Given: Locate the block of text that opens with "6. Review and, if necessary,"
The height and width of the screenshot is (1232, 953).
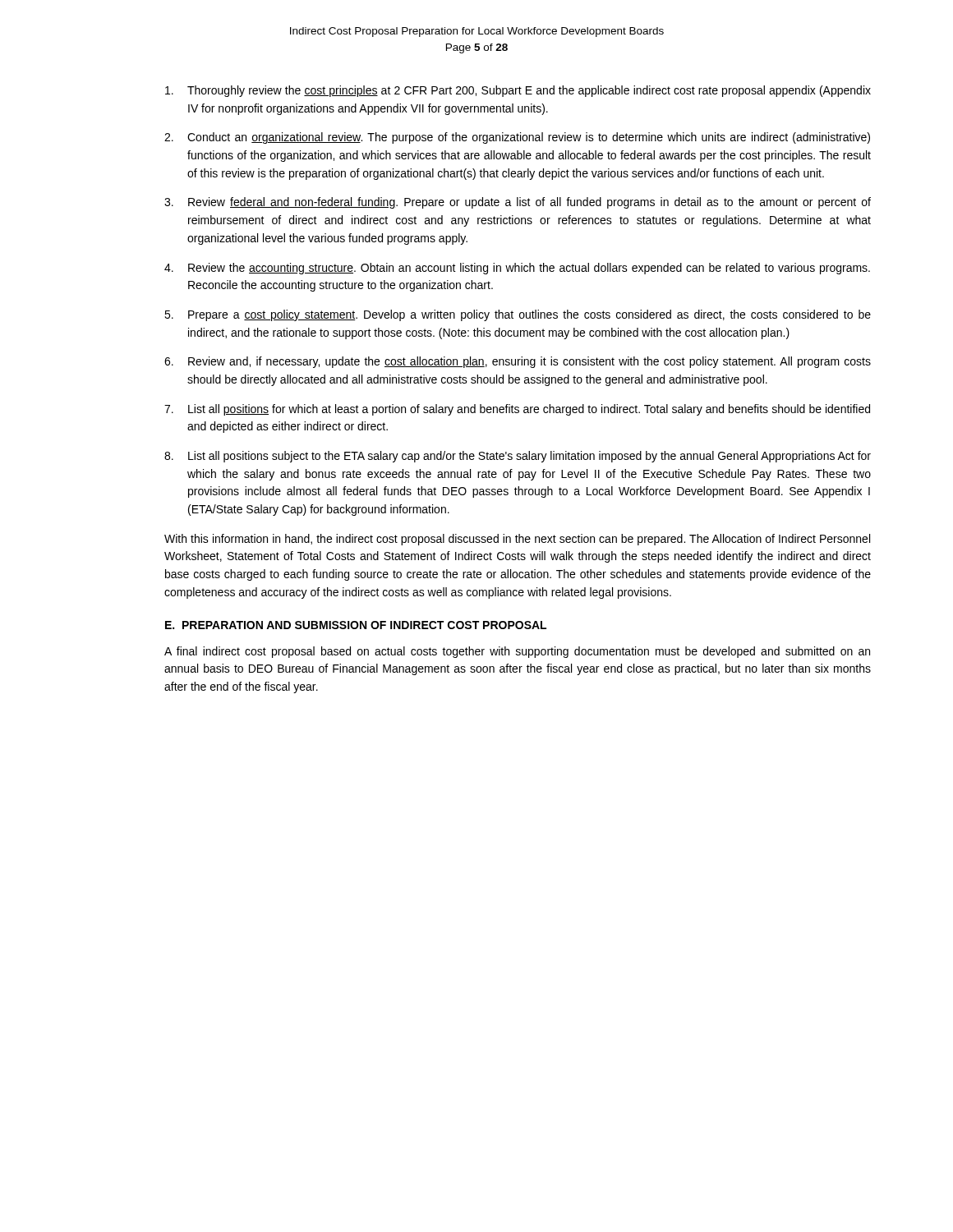Looking at the screenshot, I should click(x=518, y=371).
